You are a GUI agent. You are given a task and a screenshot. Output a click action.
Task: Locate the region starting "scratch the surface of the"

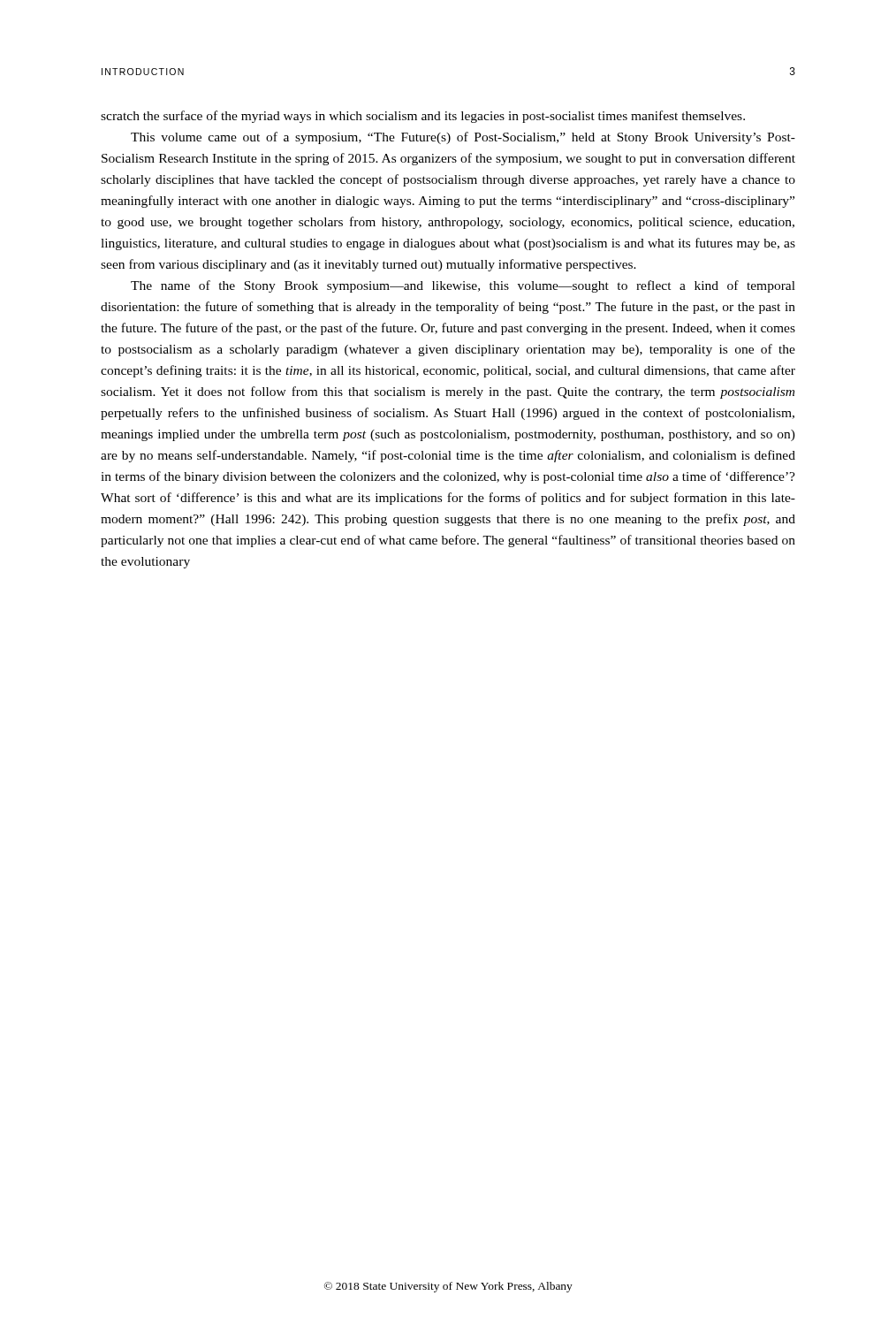point(448,338)
